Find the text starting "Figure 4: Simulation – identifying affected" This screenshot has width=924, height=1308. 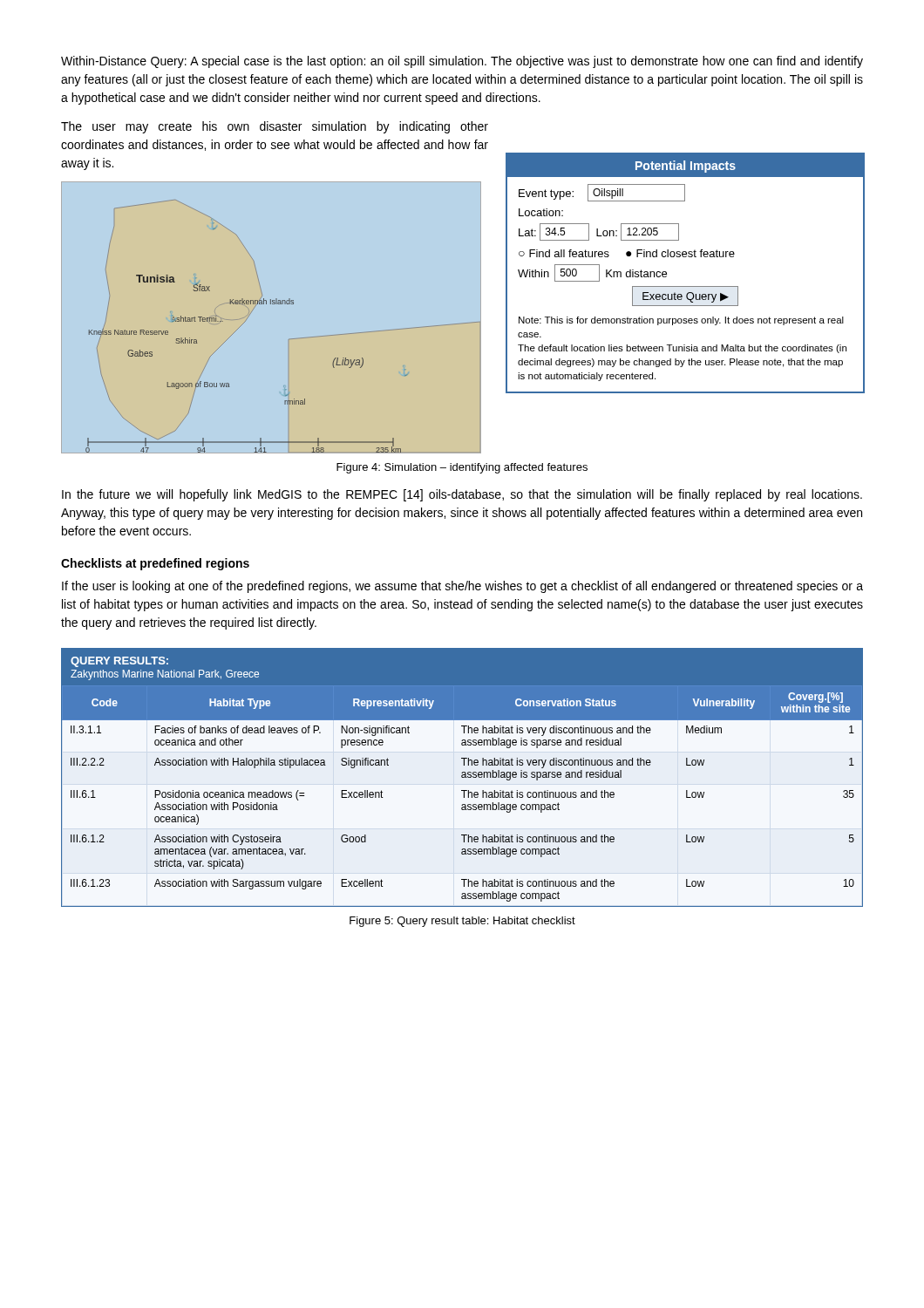[x=462, y=467]
